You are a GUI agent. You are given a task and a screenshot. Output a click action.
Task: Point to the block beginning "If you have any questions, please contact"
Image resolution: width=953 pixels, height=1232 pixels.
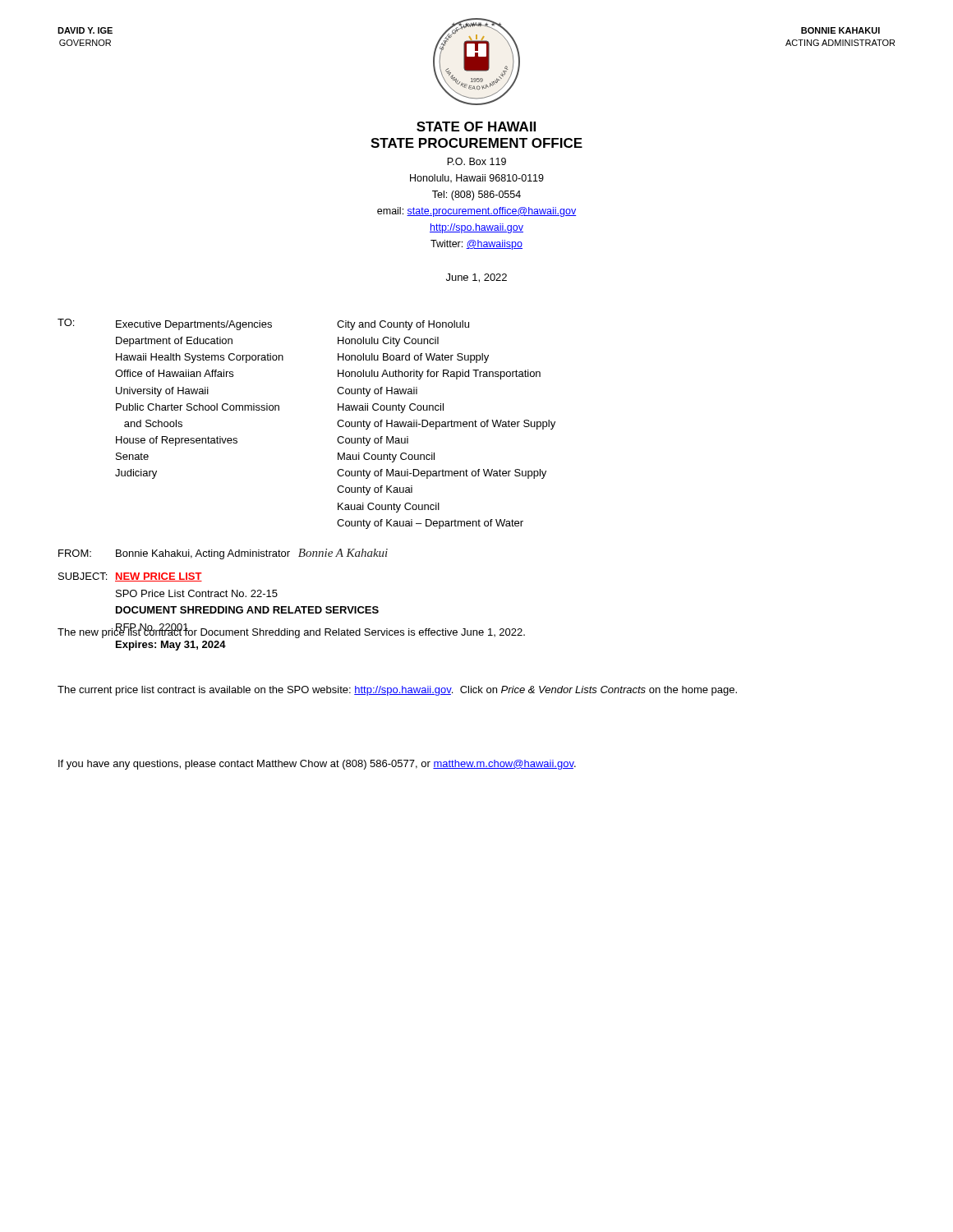click(x=317, y=763)
